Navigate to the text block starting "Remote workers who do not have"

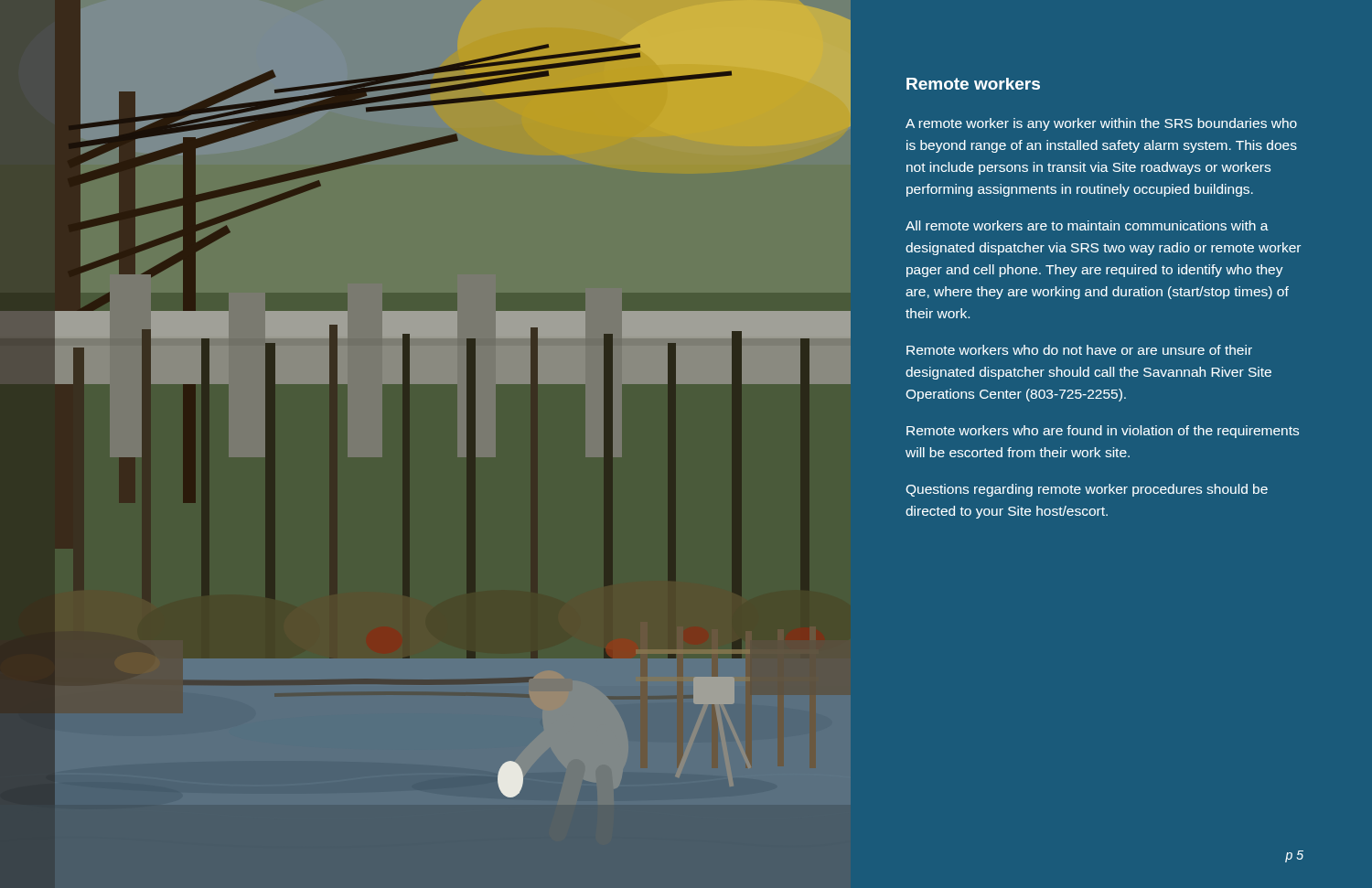coord(1089,372)
